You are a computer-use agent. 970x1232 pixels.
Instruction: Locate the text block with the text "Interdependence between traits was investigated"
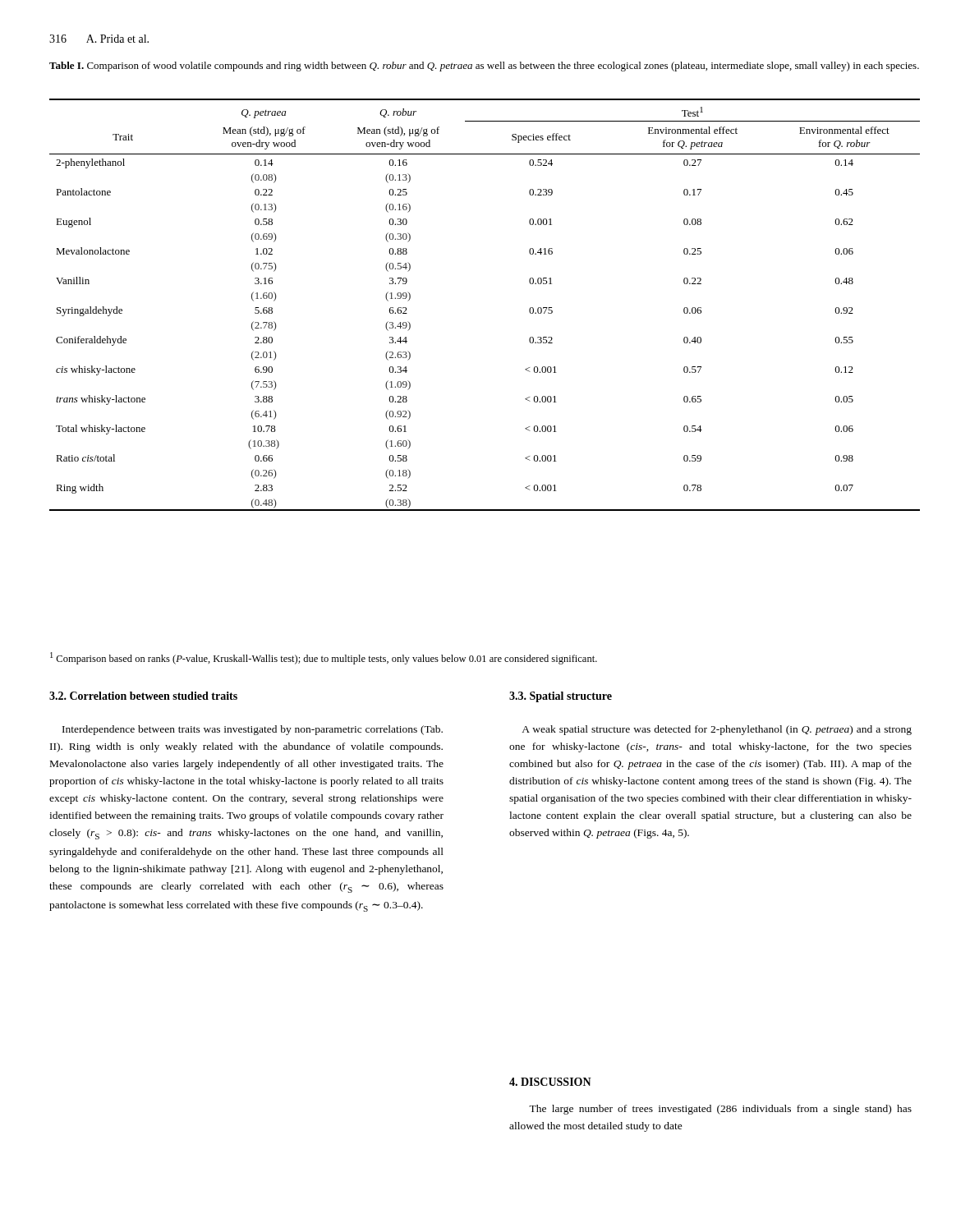[246, 818]
